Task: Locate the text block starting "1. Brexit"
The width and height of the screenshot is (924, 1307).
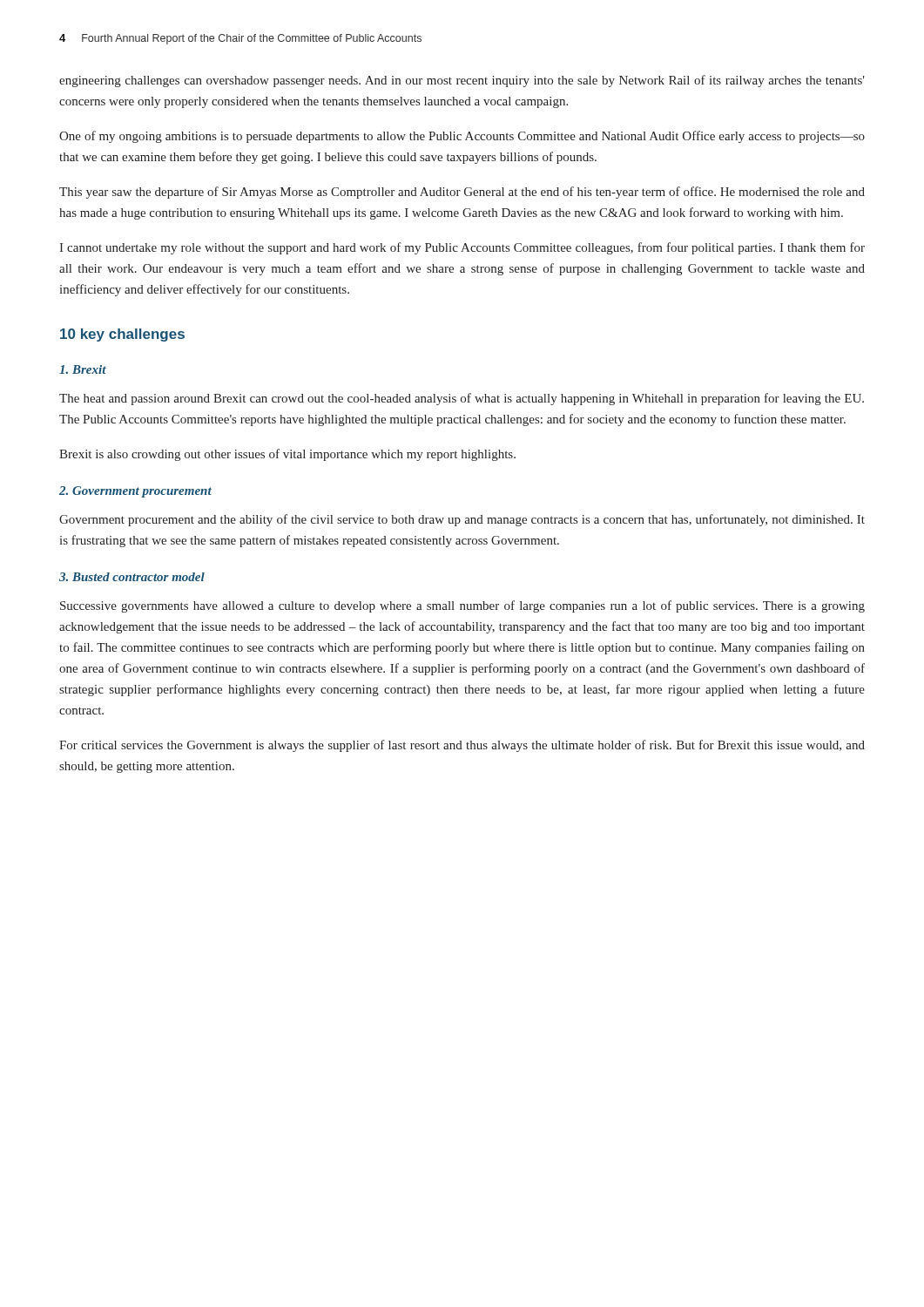Action: pos(82,369)
